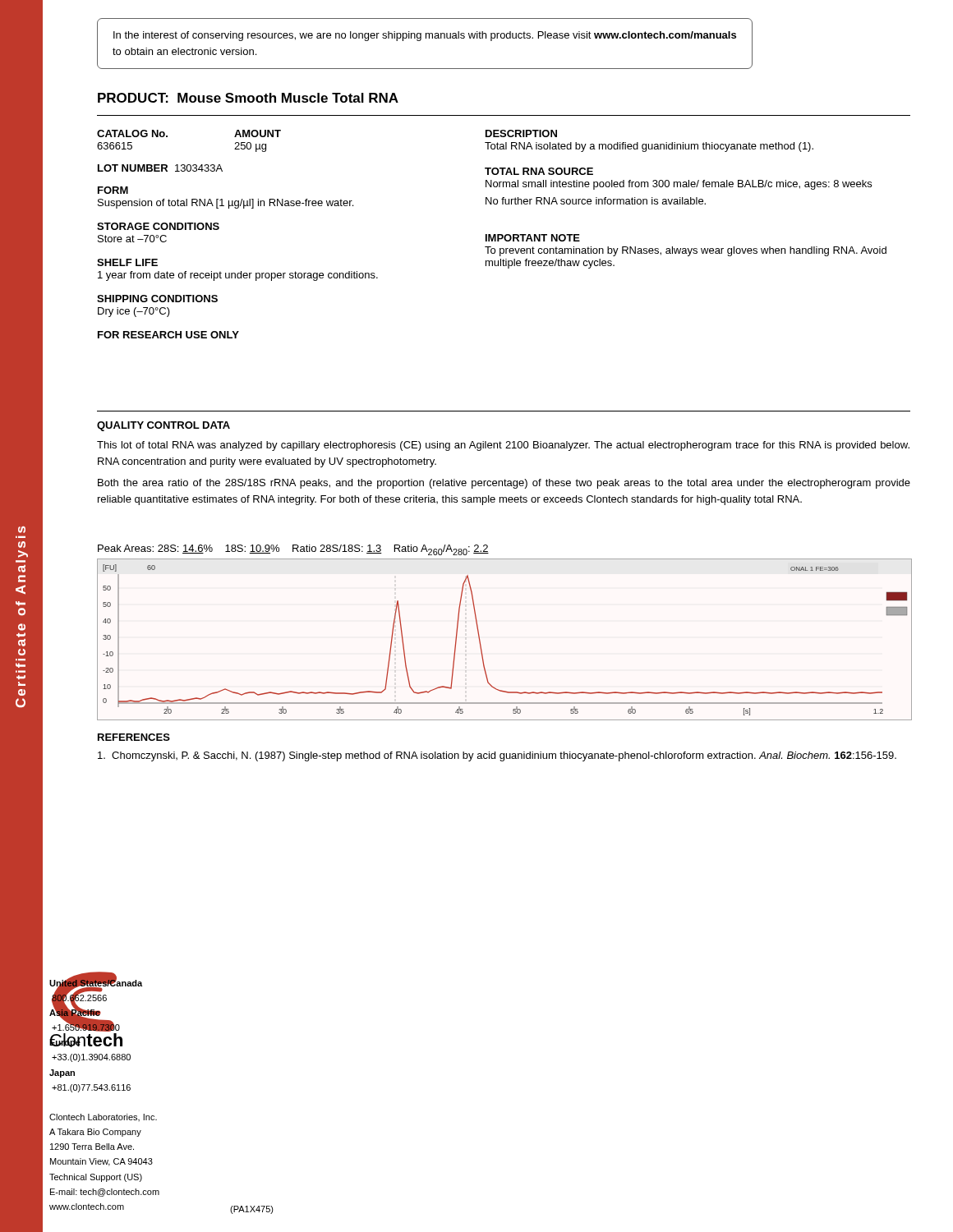This screenshot has height=1232, width=953.
Task: Click the passage that begins "Chomczynski, P. & Sacchi,"
Action: pos(497,755)
